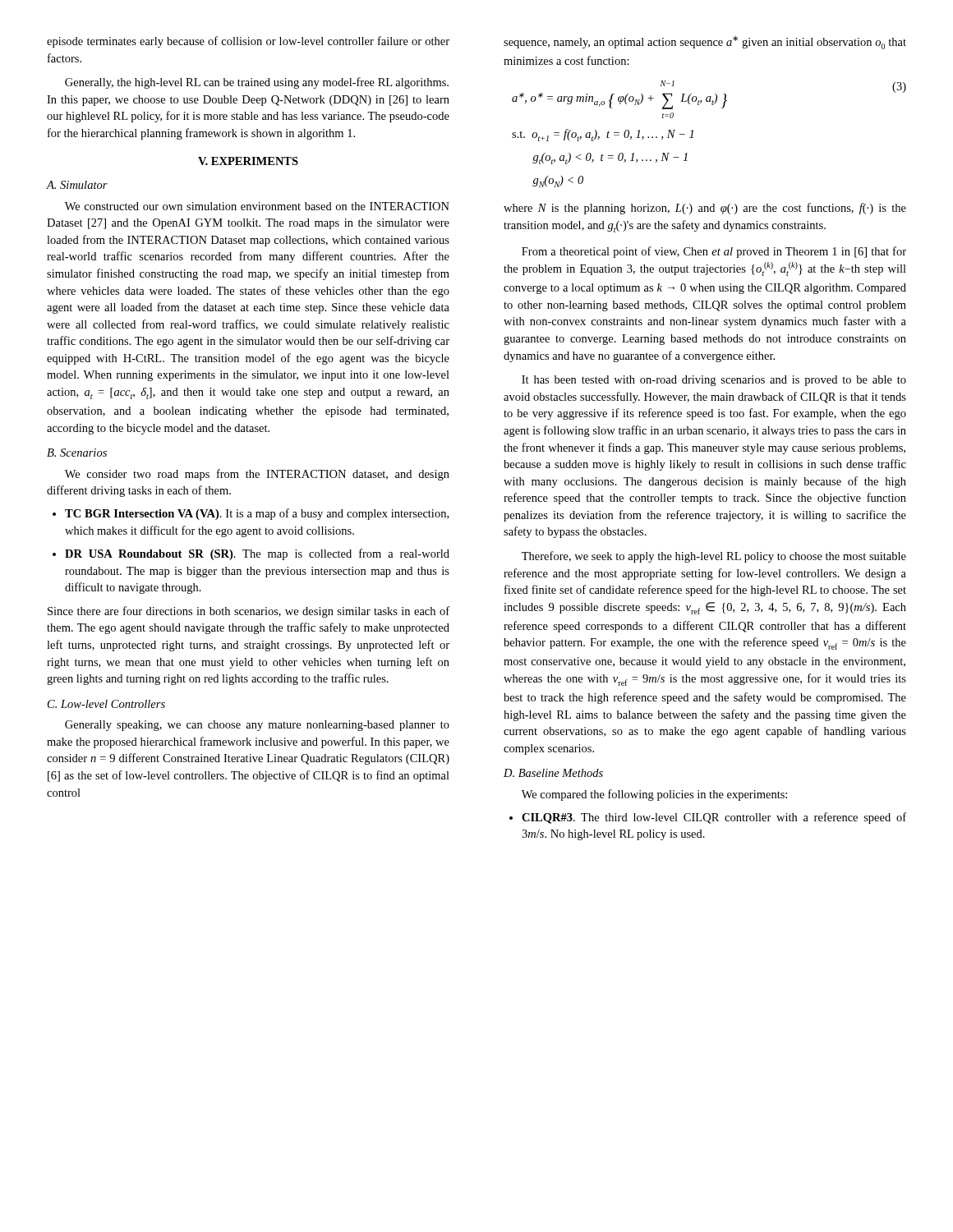Click on the text block containing "Since there are four directions in both scenarios,"
953x1232 pixels.
click(x=248, y=645)
